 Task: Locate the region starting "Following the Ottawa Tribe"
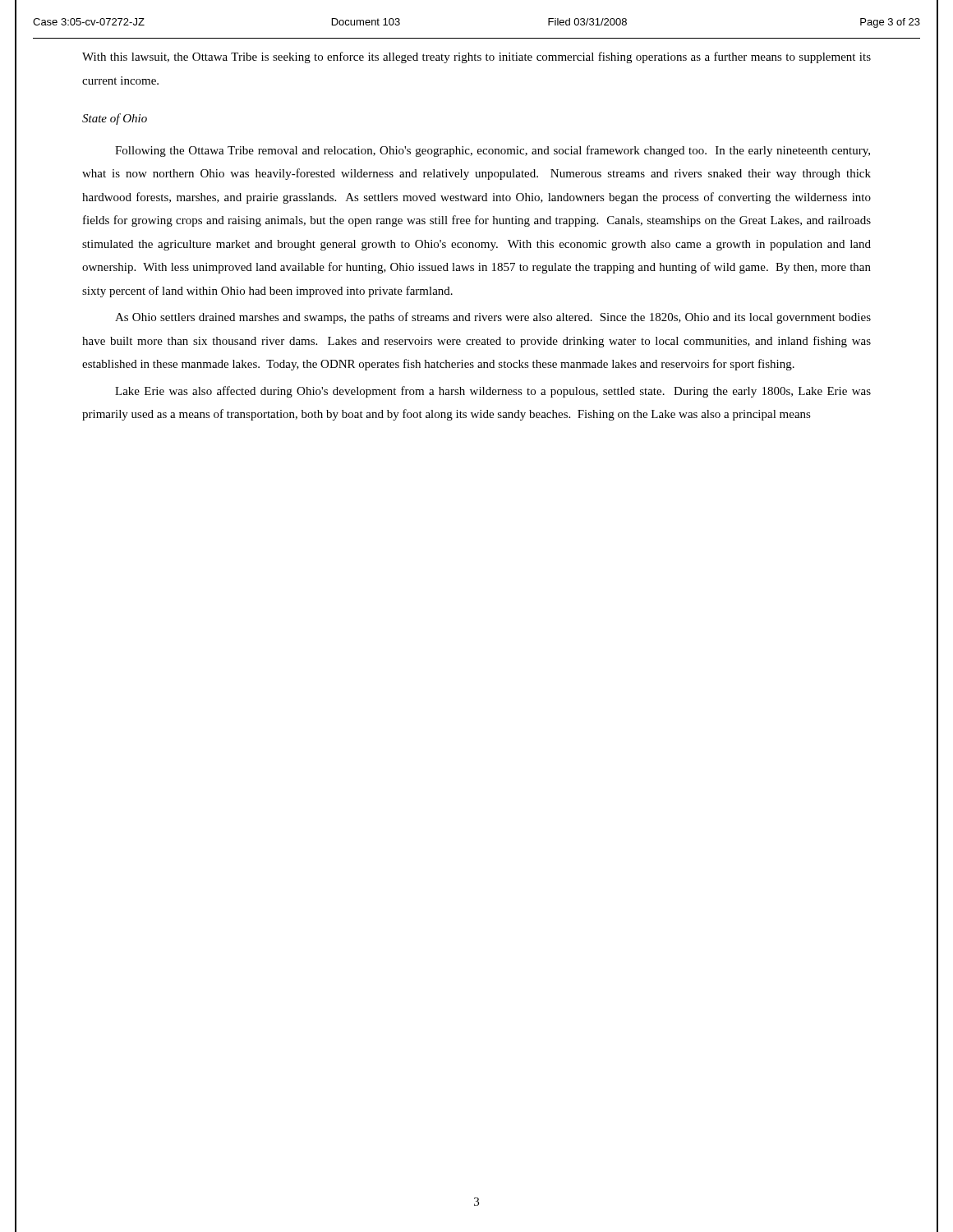pos(476,220)
